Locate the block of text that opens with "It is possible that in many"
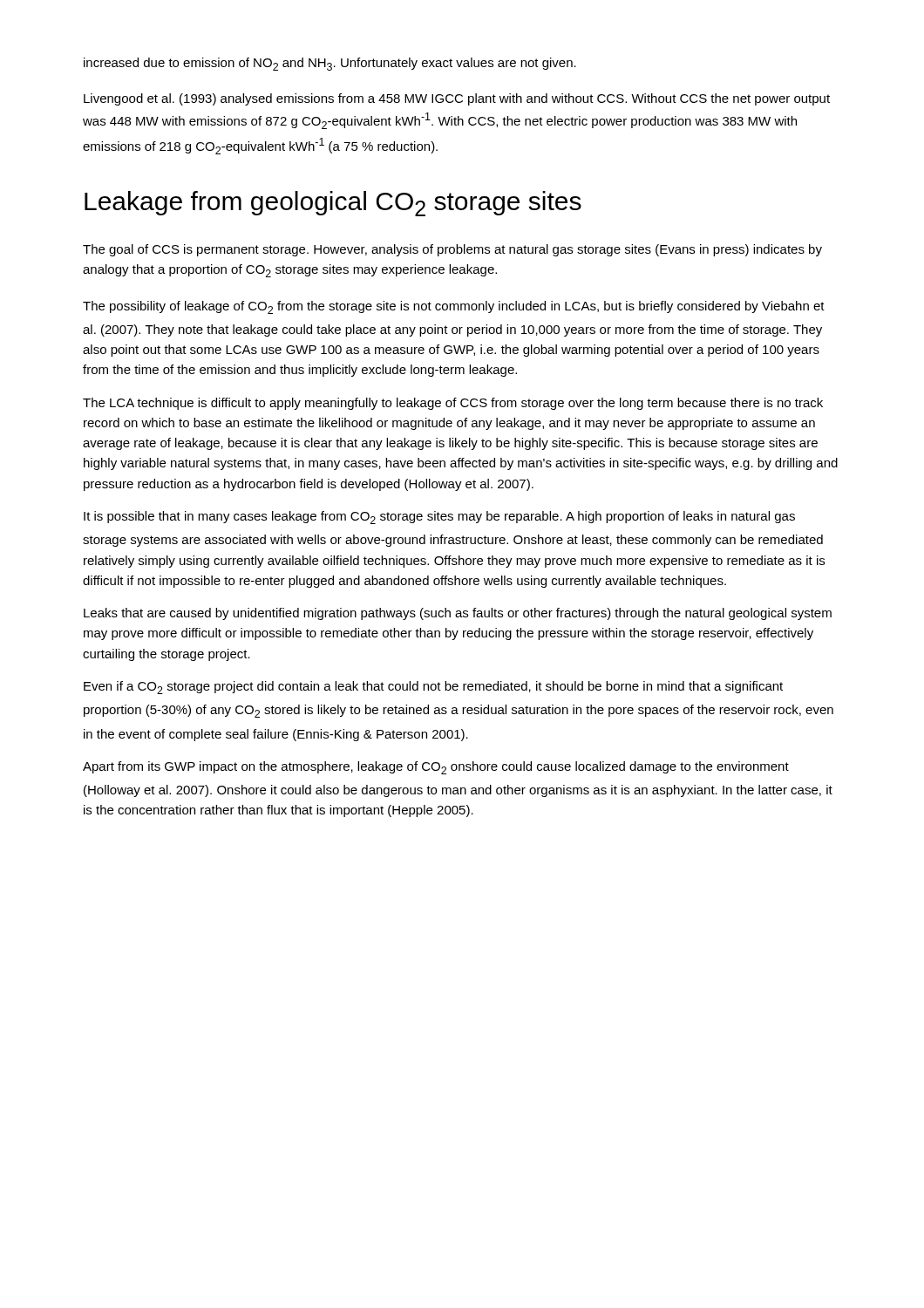The image size is (924, 1308). 454,548
